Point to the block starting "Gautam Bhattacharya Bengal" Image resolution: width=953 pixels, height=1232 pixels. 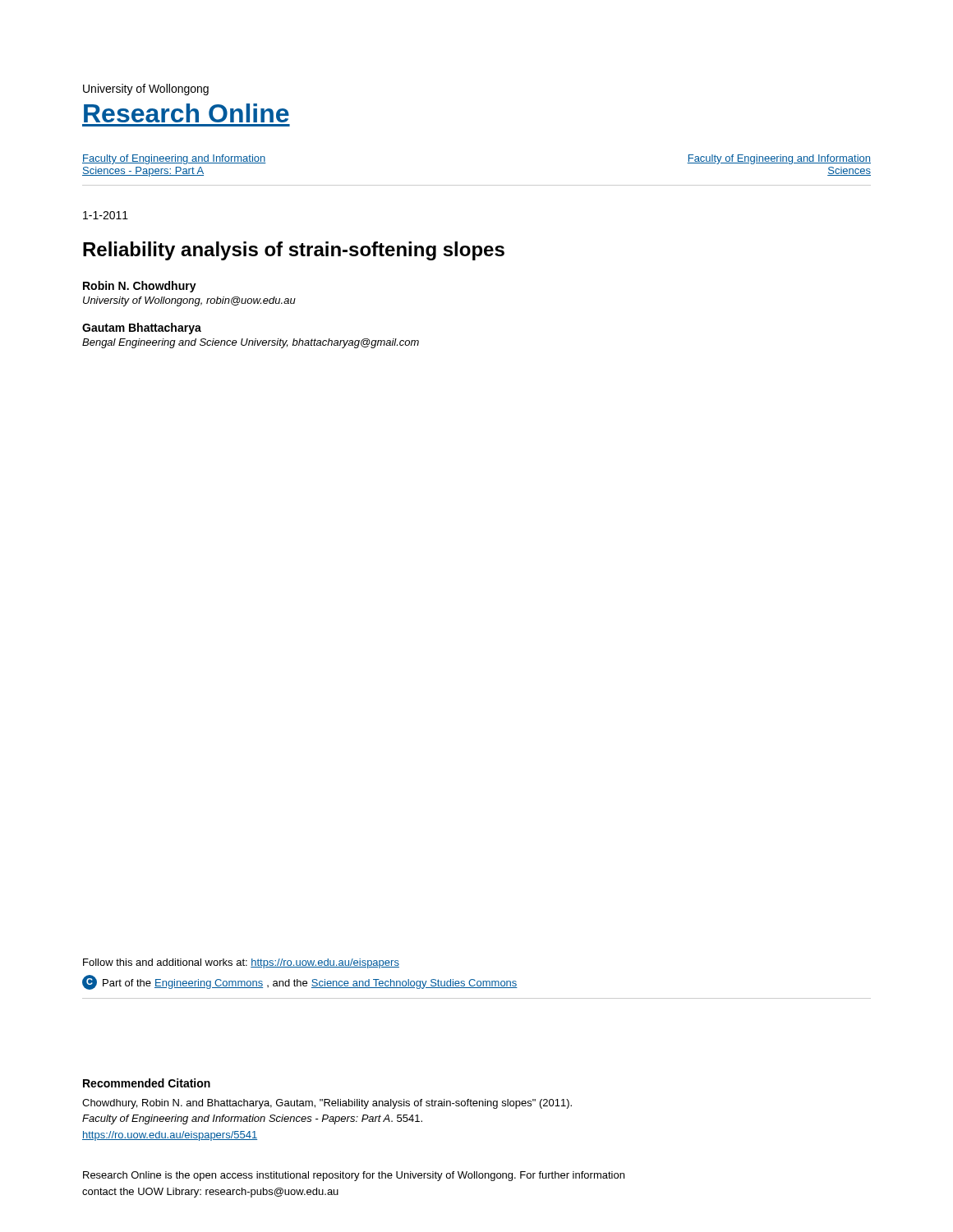coord(142,329)
